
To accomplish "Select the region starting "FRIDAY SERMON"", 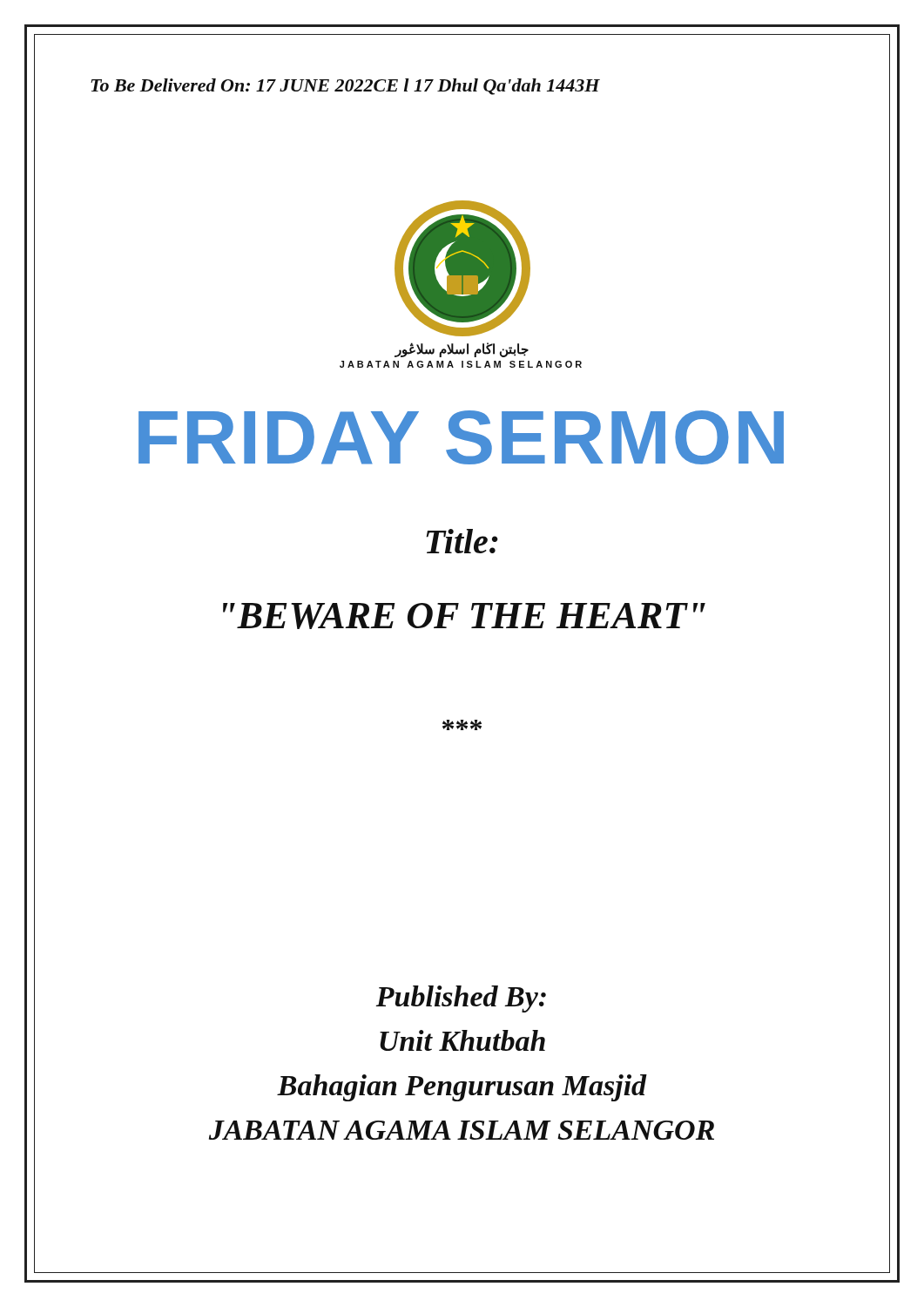I will tap(462, 437).
